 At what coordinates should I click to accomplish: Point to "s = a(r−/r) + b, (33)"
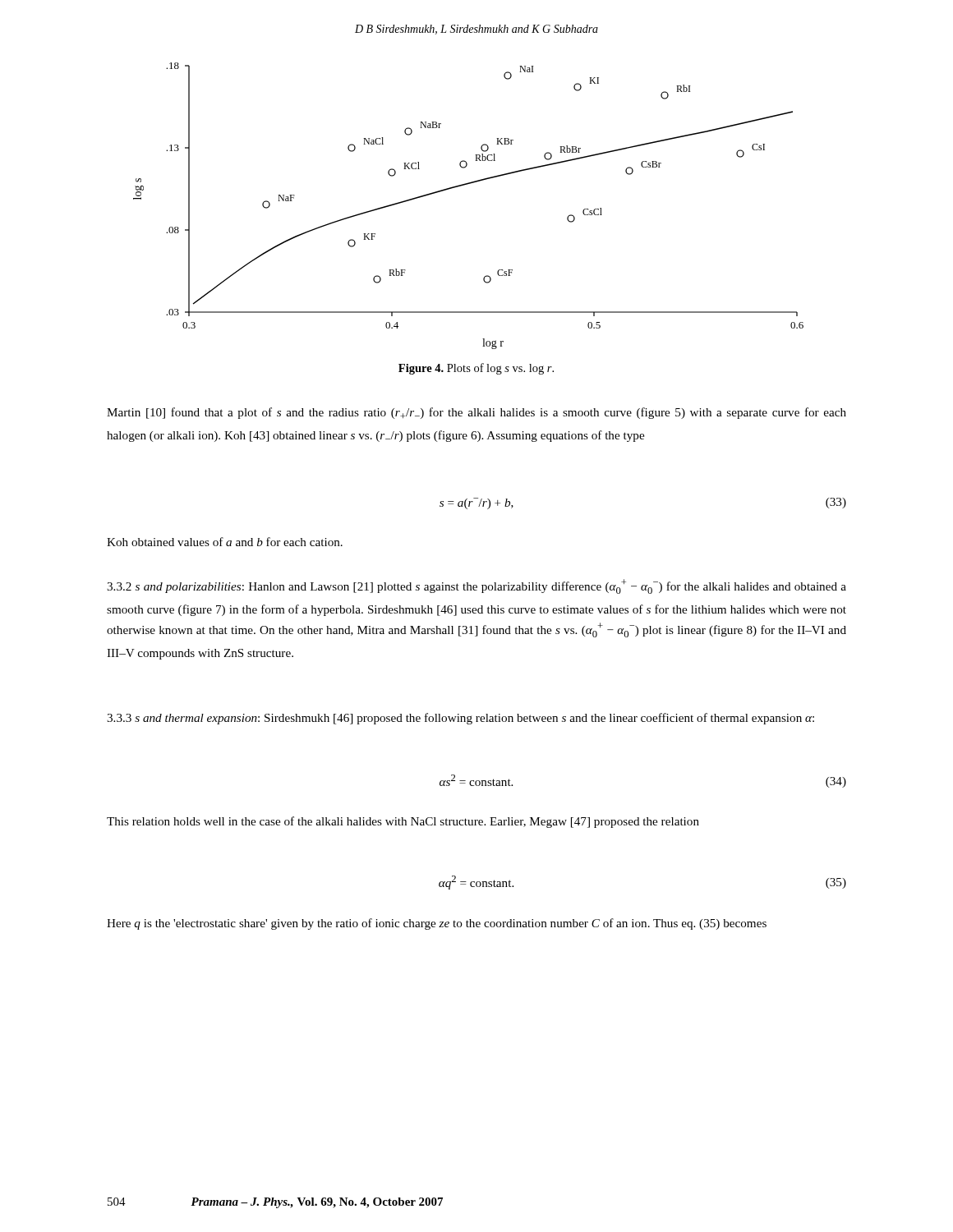(x=476, y=501)
